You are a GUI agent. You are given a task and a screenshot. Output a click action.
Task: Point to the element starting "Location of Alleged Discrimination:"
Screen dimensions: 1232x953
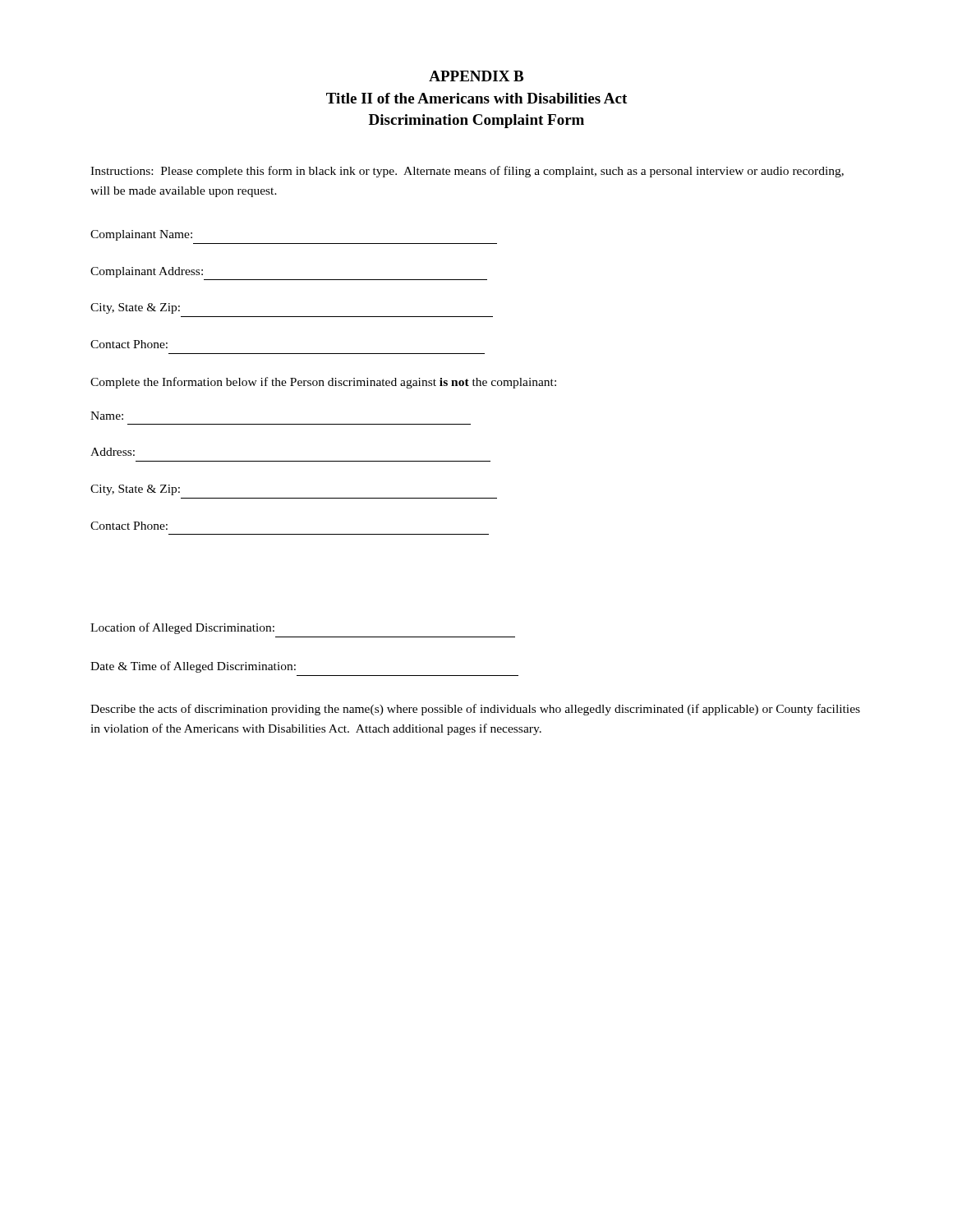click(303, 628)
